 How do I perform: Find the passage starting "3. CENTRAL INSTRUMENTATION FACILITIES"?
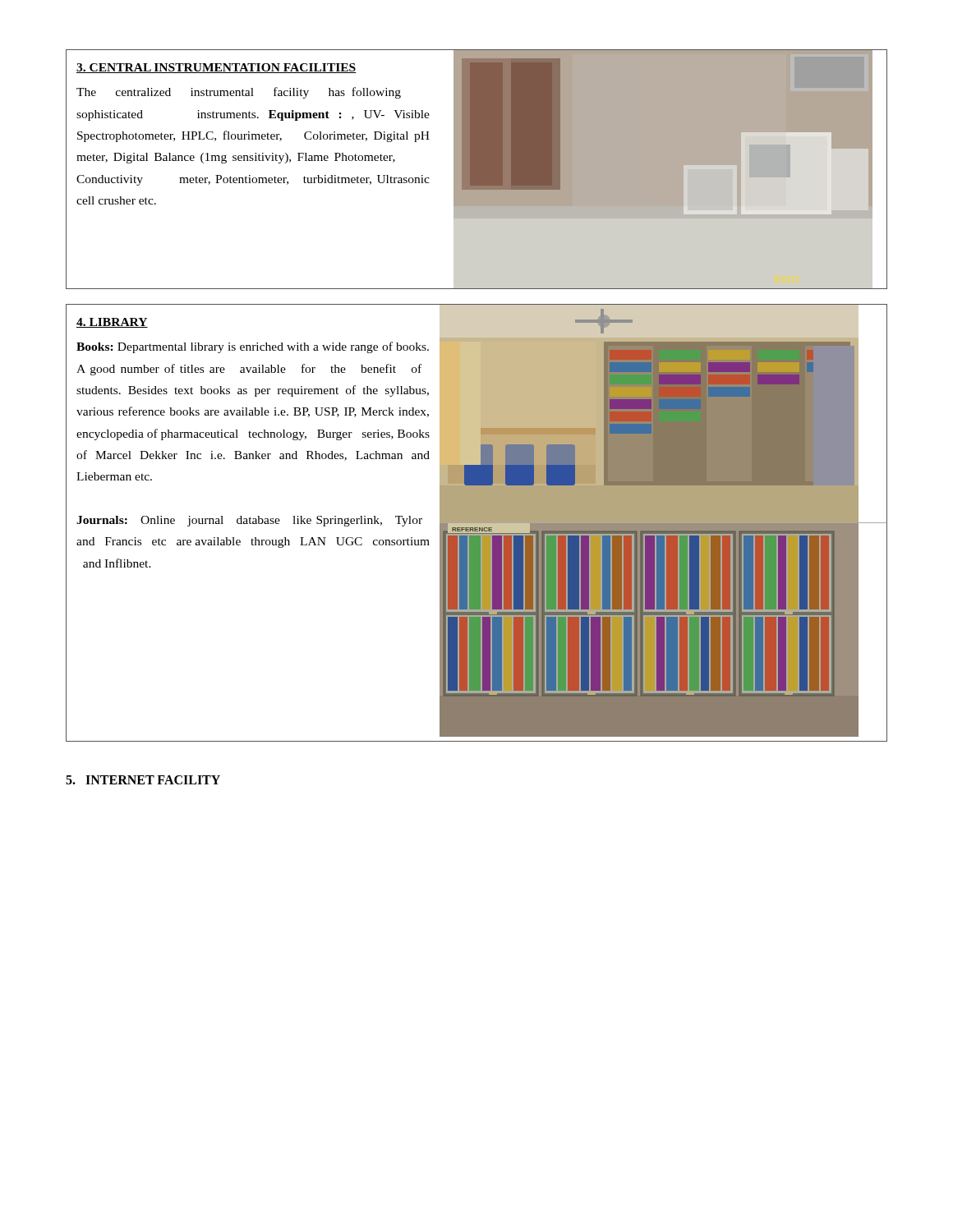click(x=216, y=67)
